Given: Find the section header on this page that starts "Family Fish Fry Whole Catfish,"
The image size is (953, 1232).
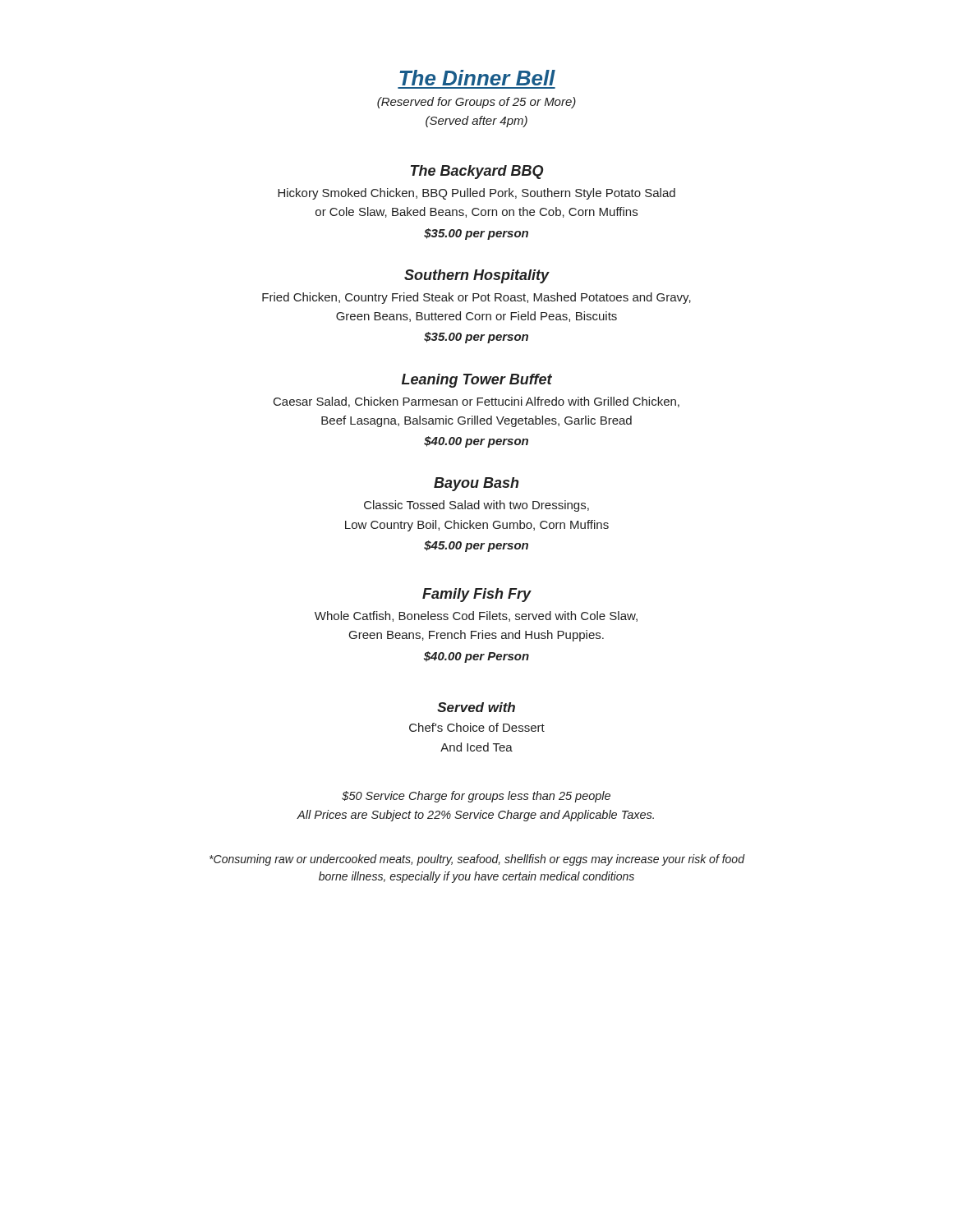Looking at the screenshot, I should click(x=476, y=625).
